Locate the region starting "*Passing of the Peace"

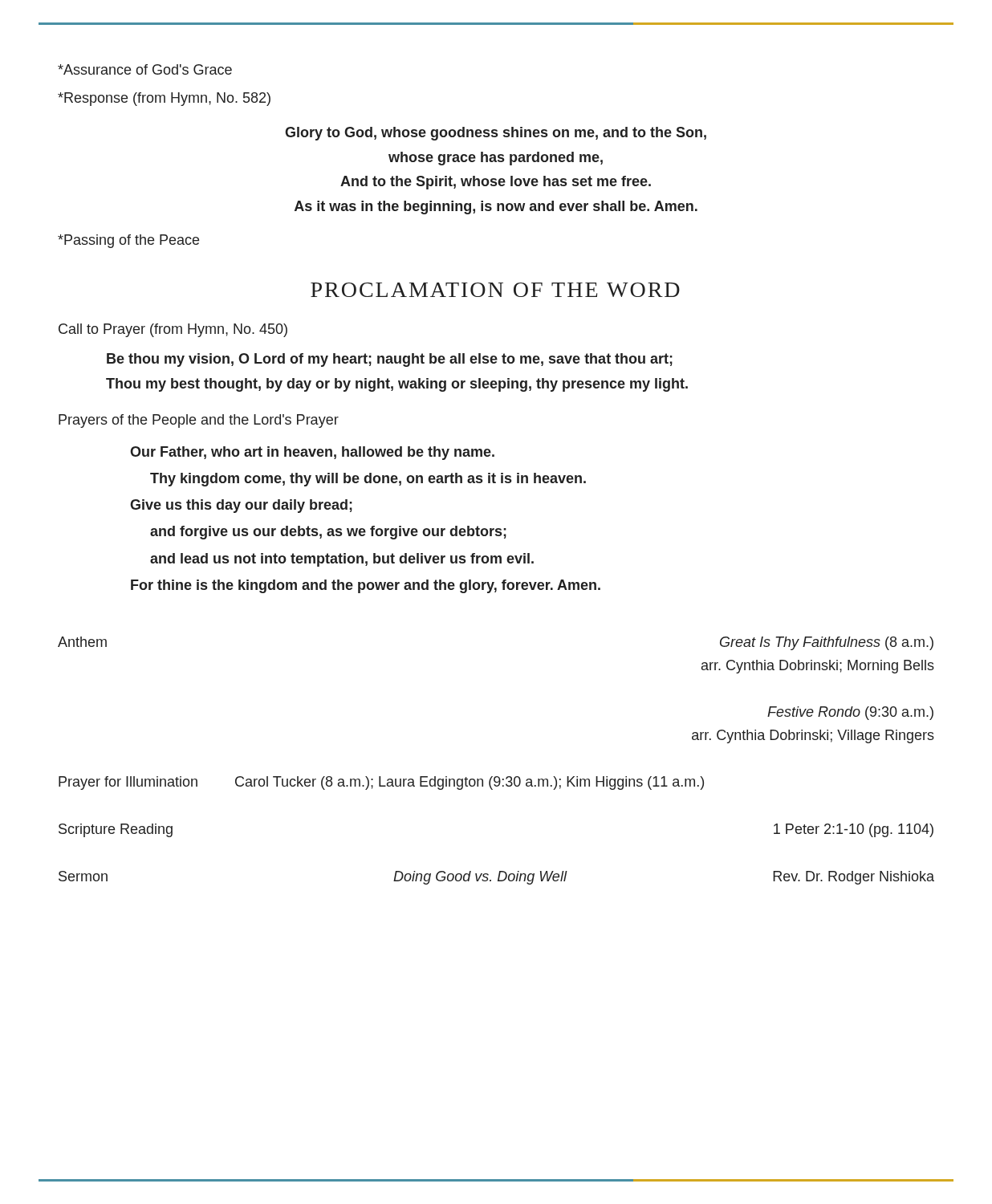(x=129, y=240)
